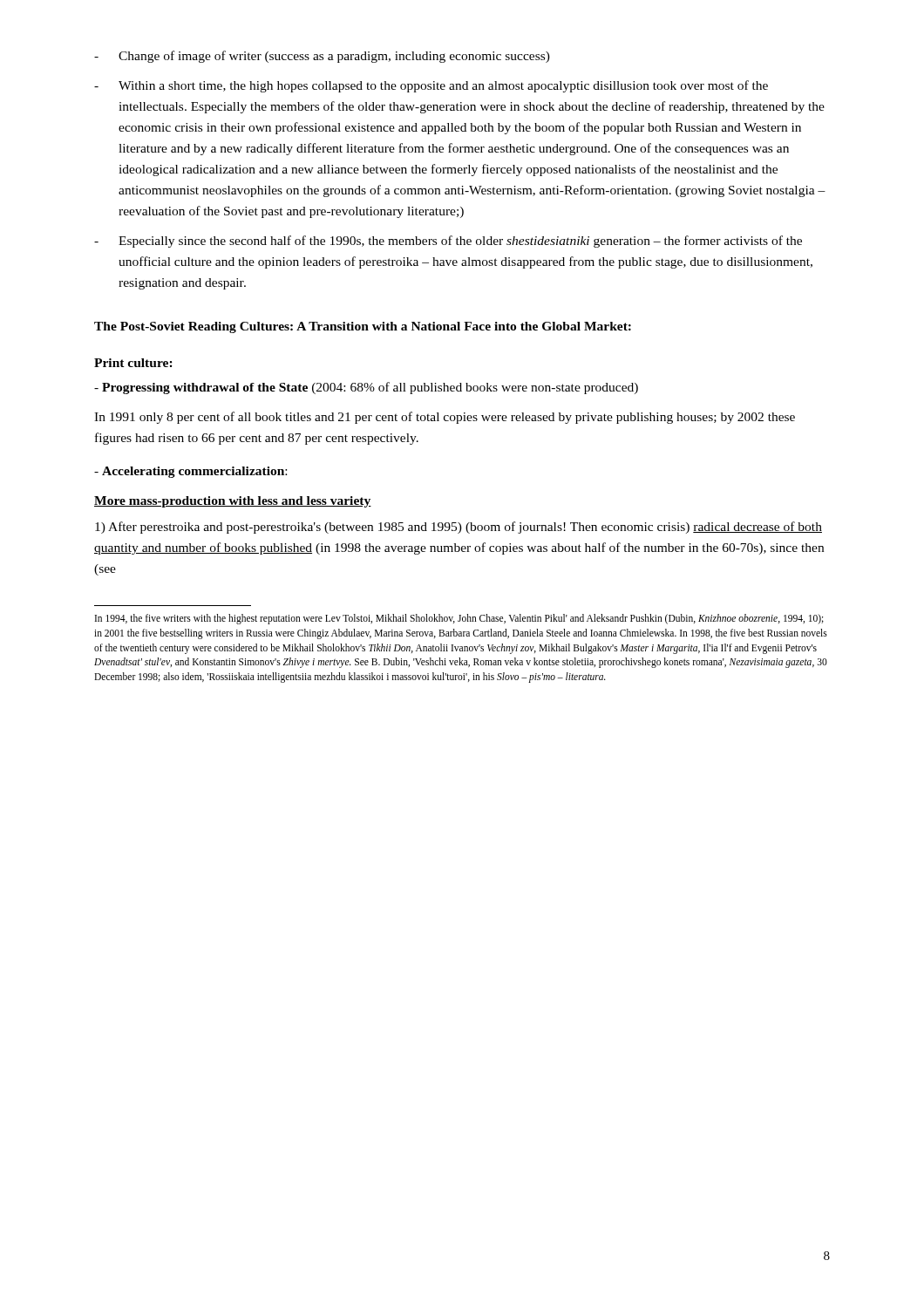Image resolution: width=924 pixels, height=1308 pixels.
Task: Click on the element starting "1) After perestroika and post-perestroika's"
Action: 459,547
